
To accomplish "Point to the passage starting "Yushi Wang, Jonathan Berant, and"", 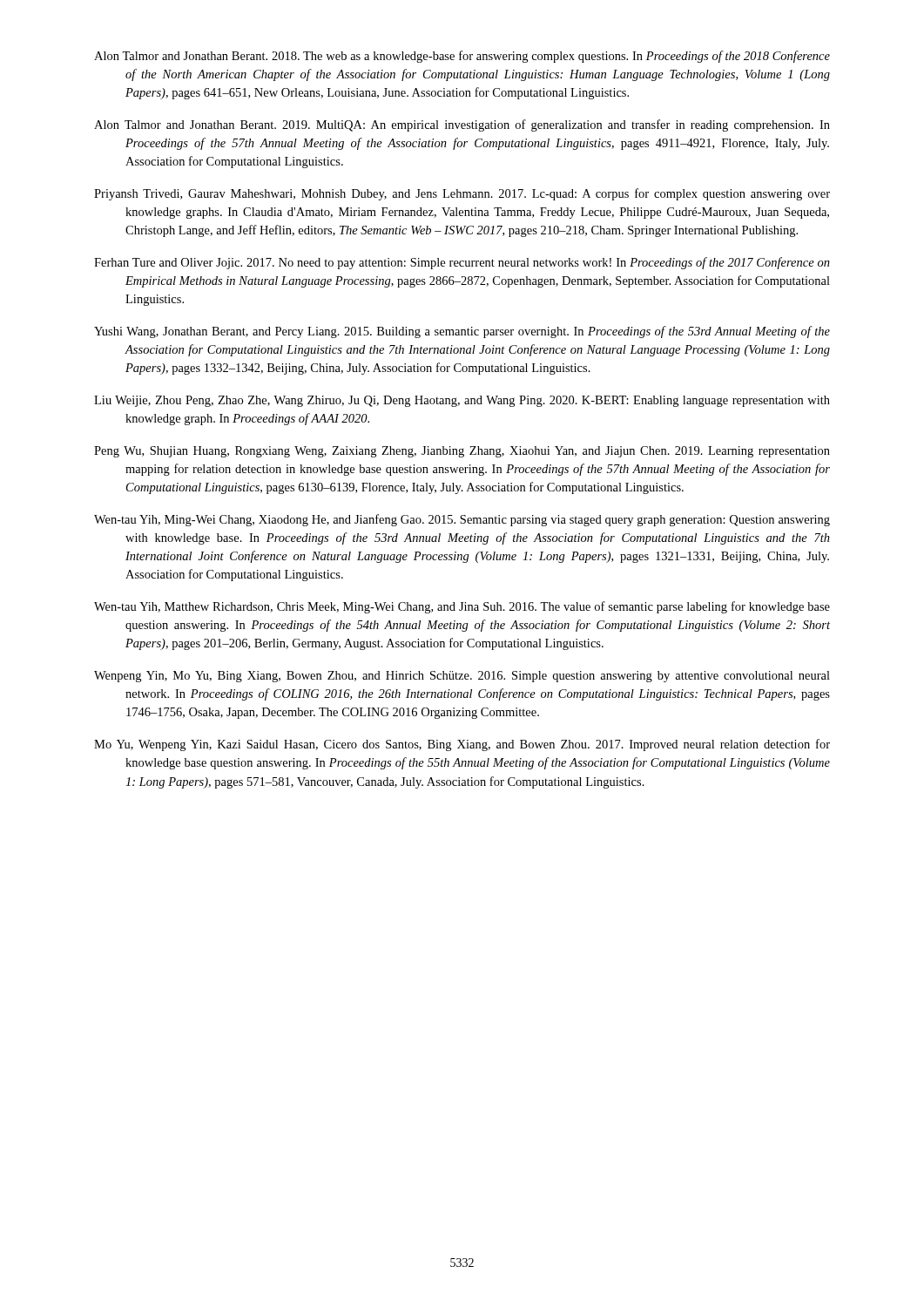I will (462, 350).
